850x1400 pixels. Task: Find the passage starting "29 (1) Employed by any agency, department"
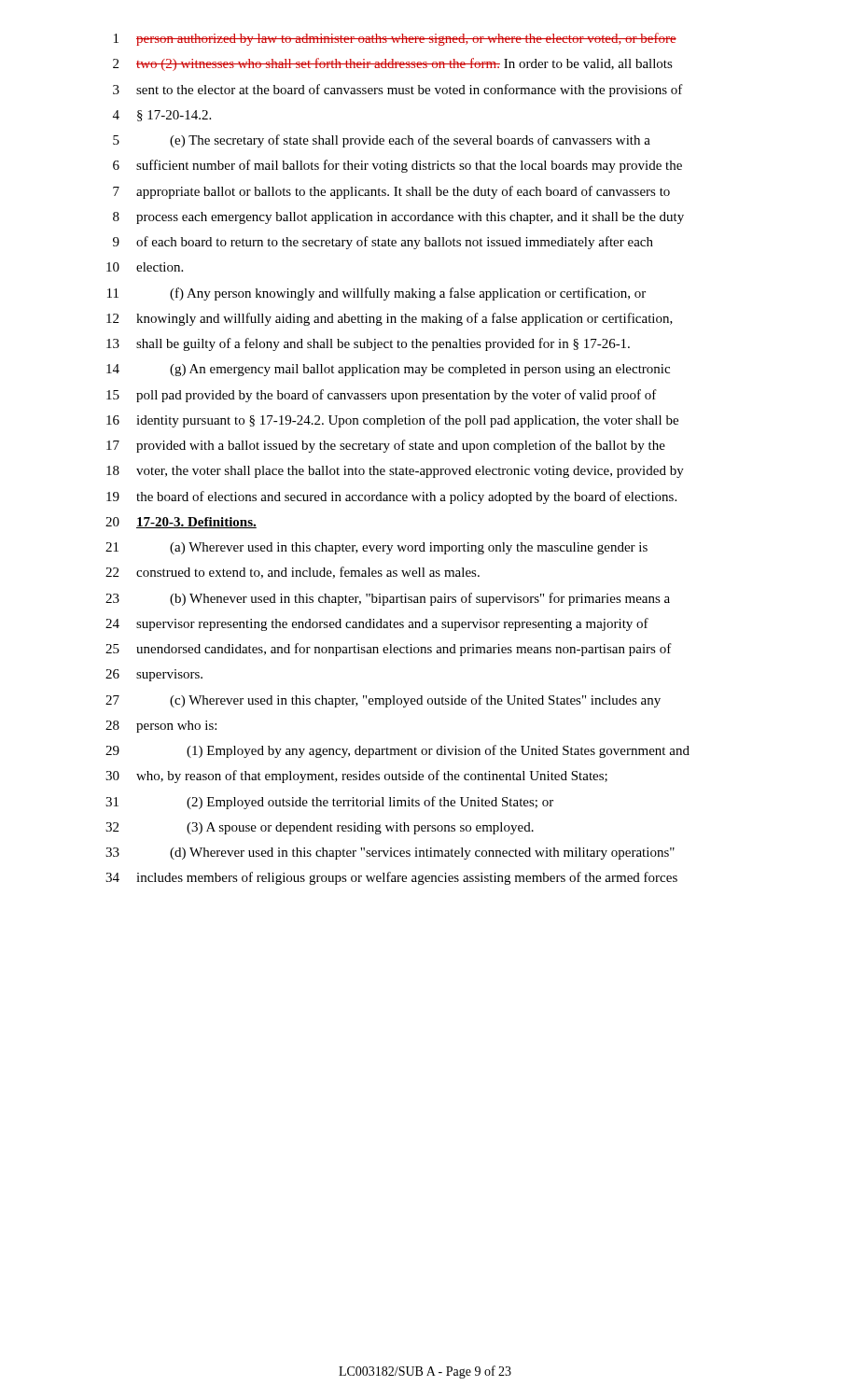tap(434, 751)
